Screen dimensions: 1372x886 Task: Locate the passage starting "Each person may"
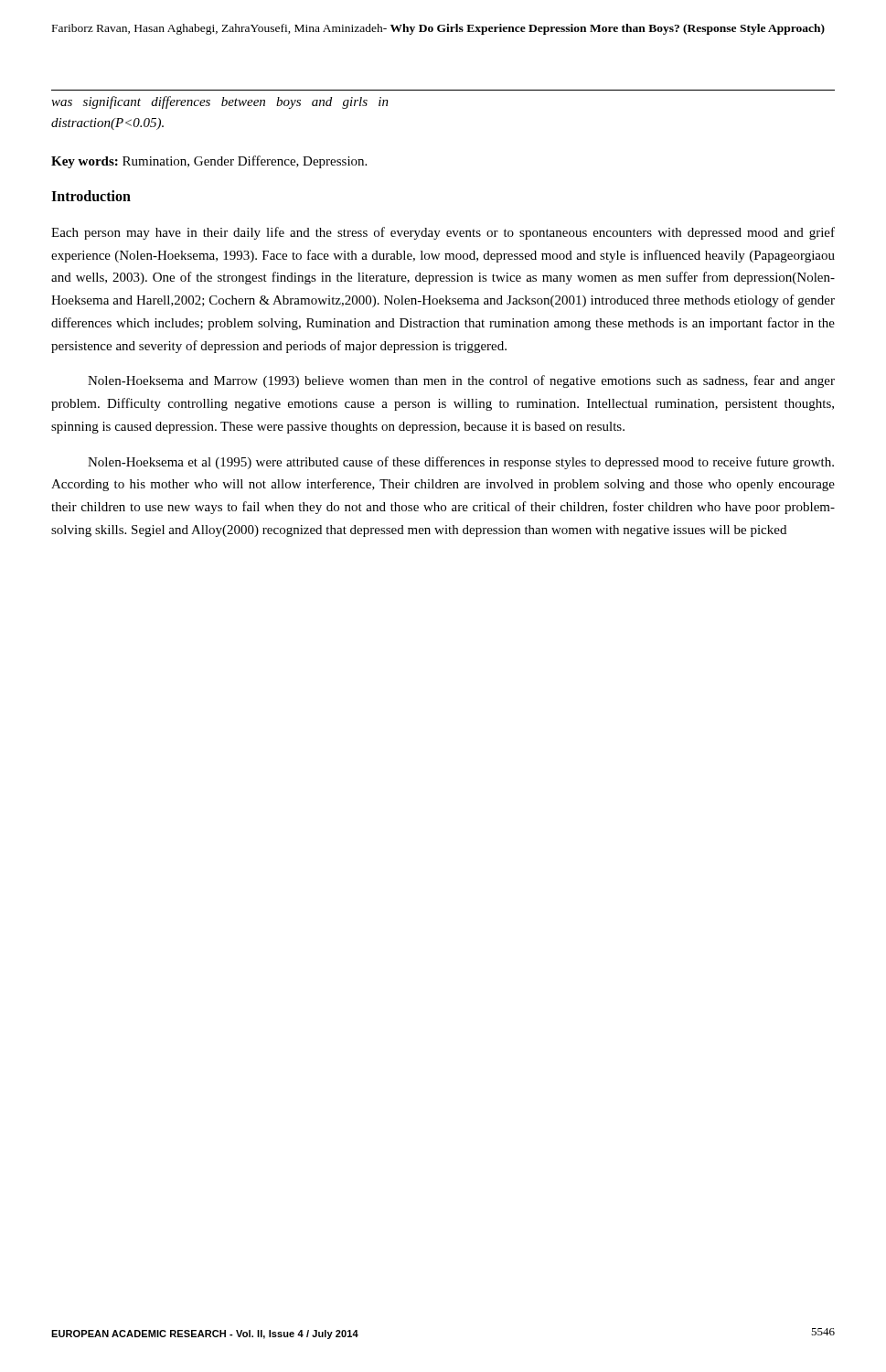(x=443, y=289)
